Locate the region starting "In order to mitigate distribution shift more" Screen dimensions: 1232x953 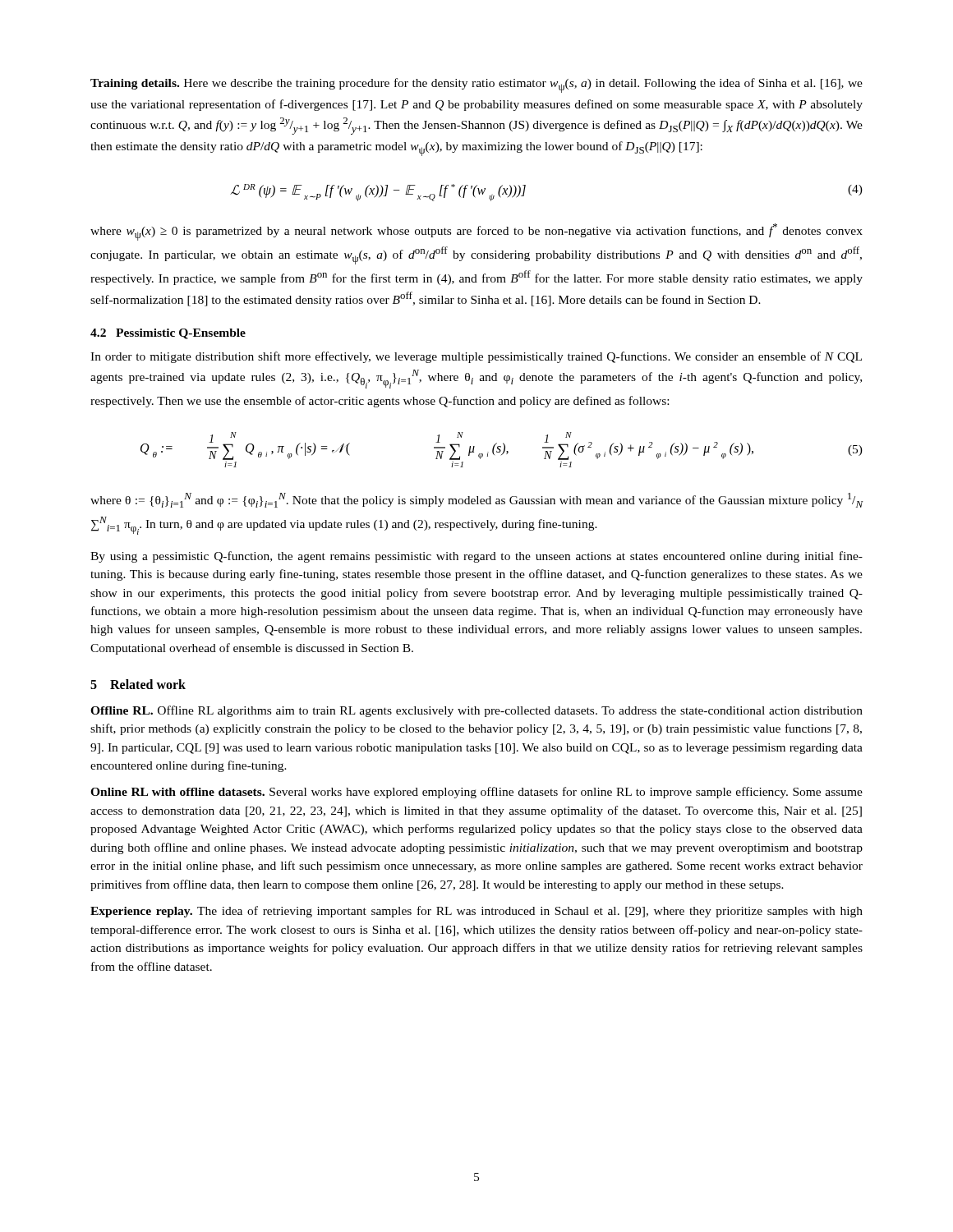coord(476,379)
